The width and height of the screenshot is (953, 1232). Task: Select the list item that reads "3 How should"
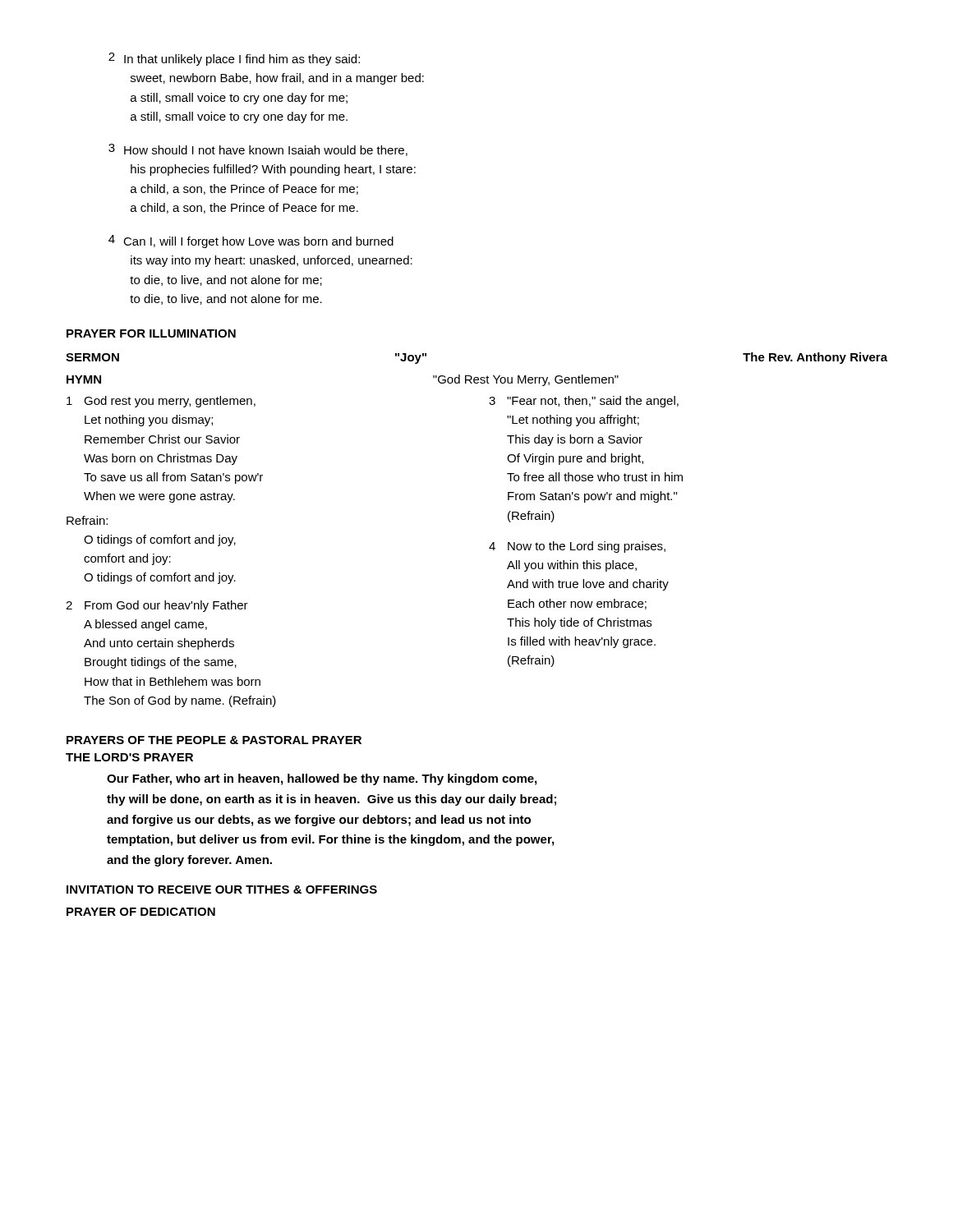pyautogui.click(x=241, y=179)
